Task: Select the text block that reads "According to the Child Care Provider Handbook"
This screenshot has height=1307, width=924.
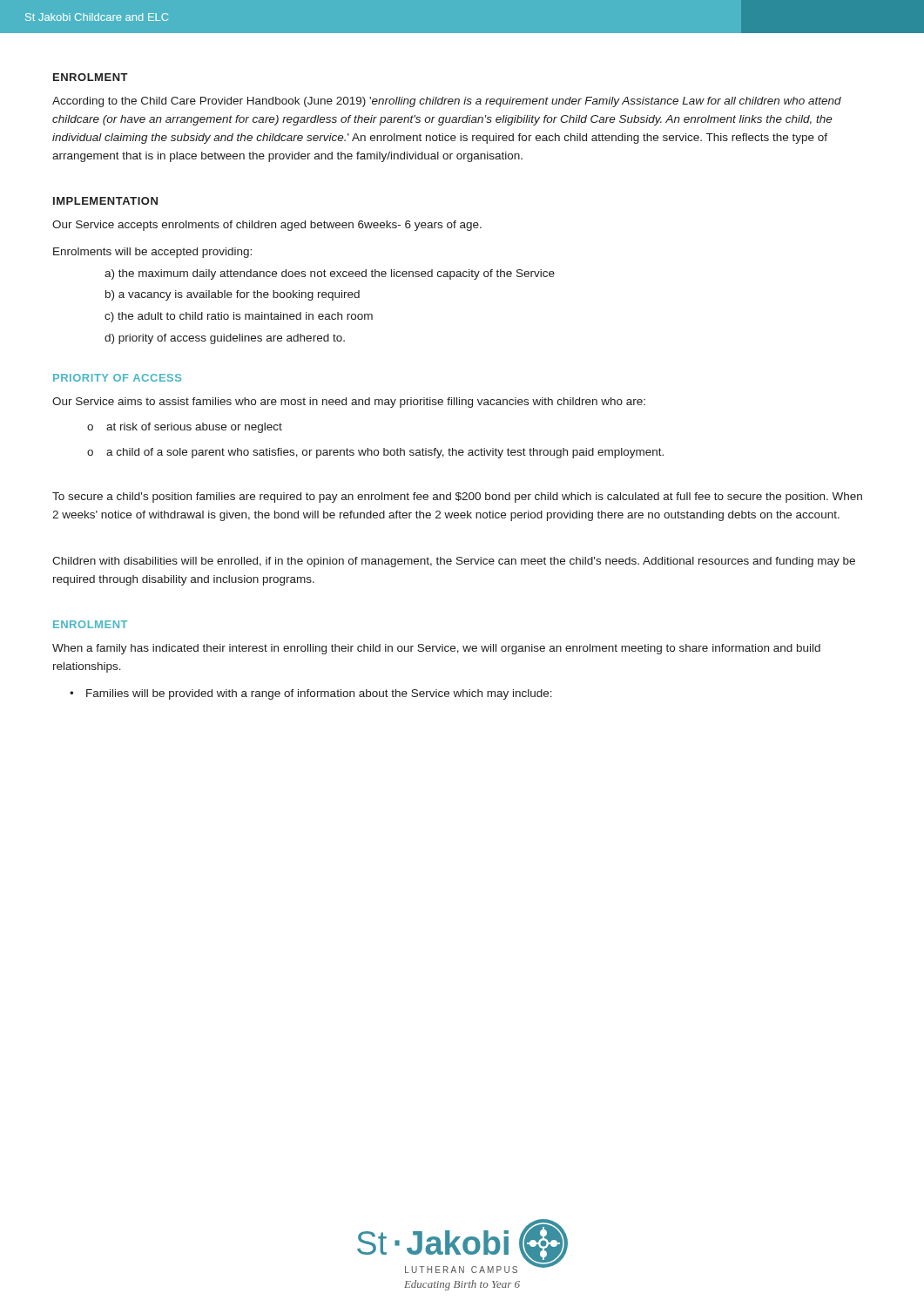Action: tap(447, 128)
